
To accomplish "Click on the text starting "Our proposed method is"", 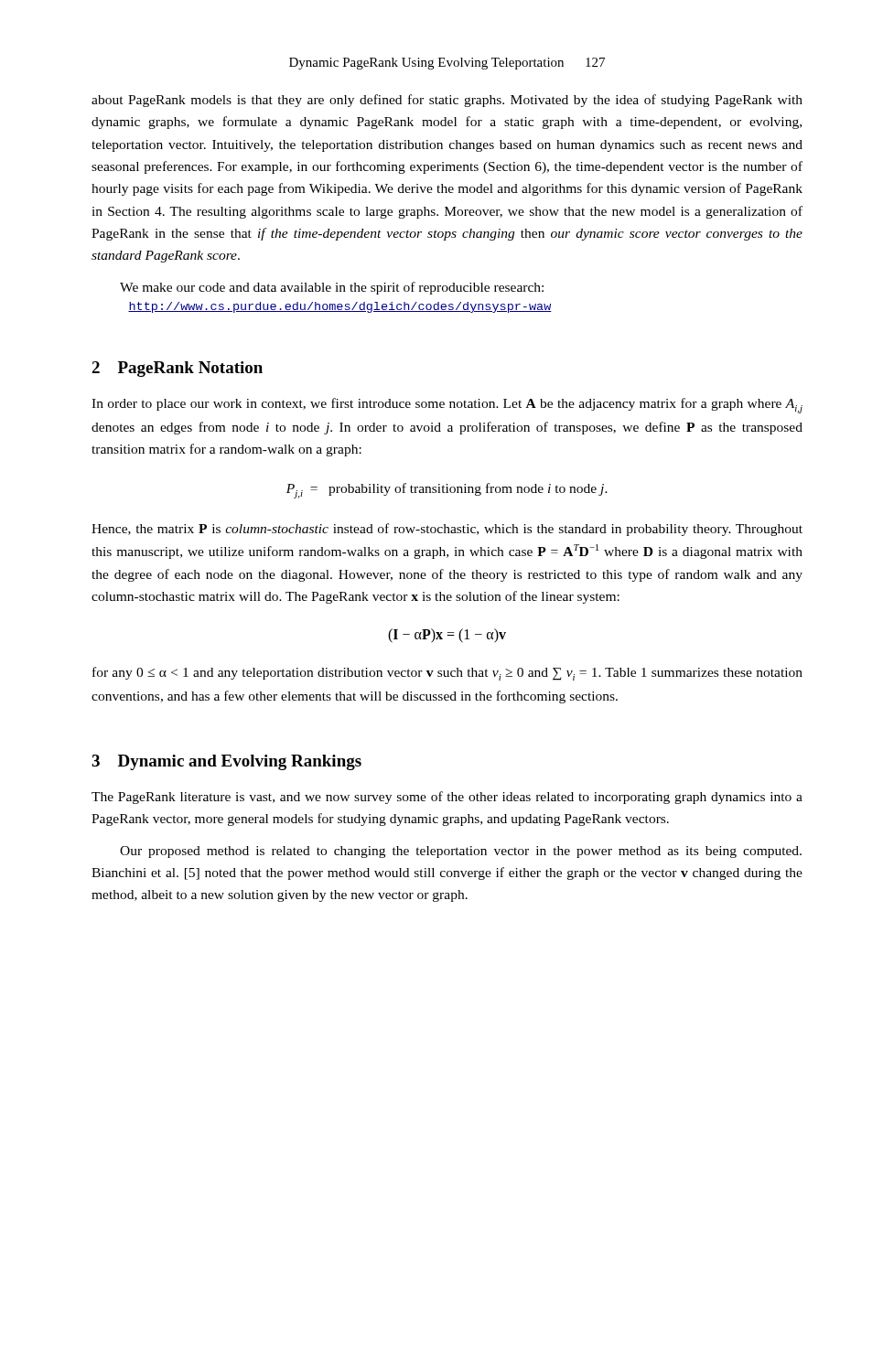I will (447, 873).
